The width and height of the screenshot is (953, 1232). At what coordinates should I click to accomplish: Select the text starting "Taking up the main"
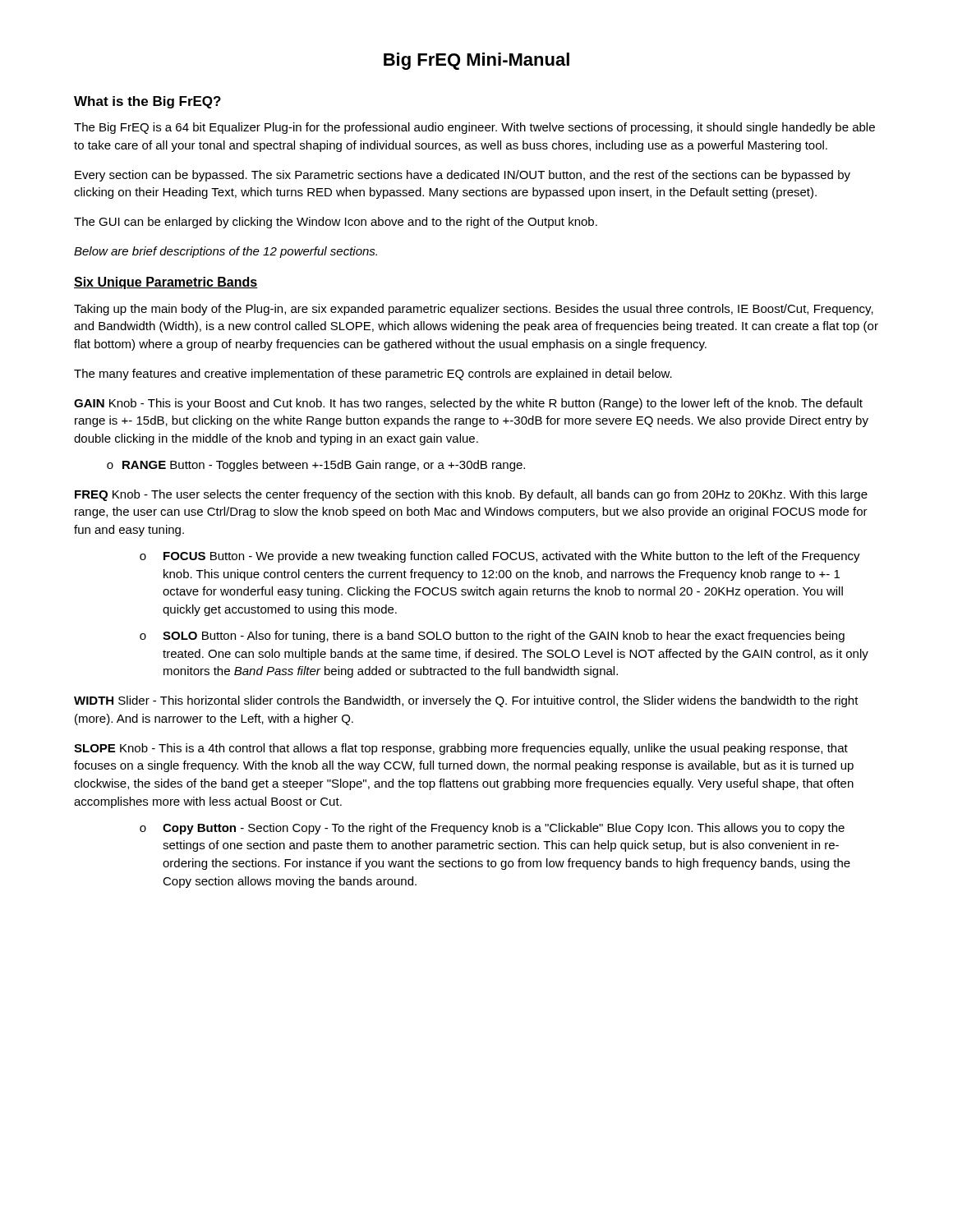pos(476,326)
